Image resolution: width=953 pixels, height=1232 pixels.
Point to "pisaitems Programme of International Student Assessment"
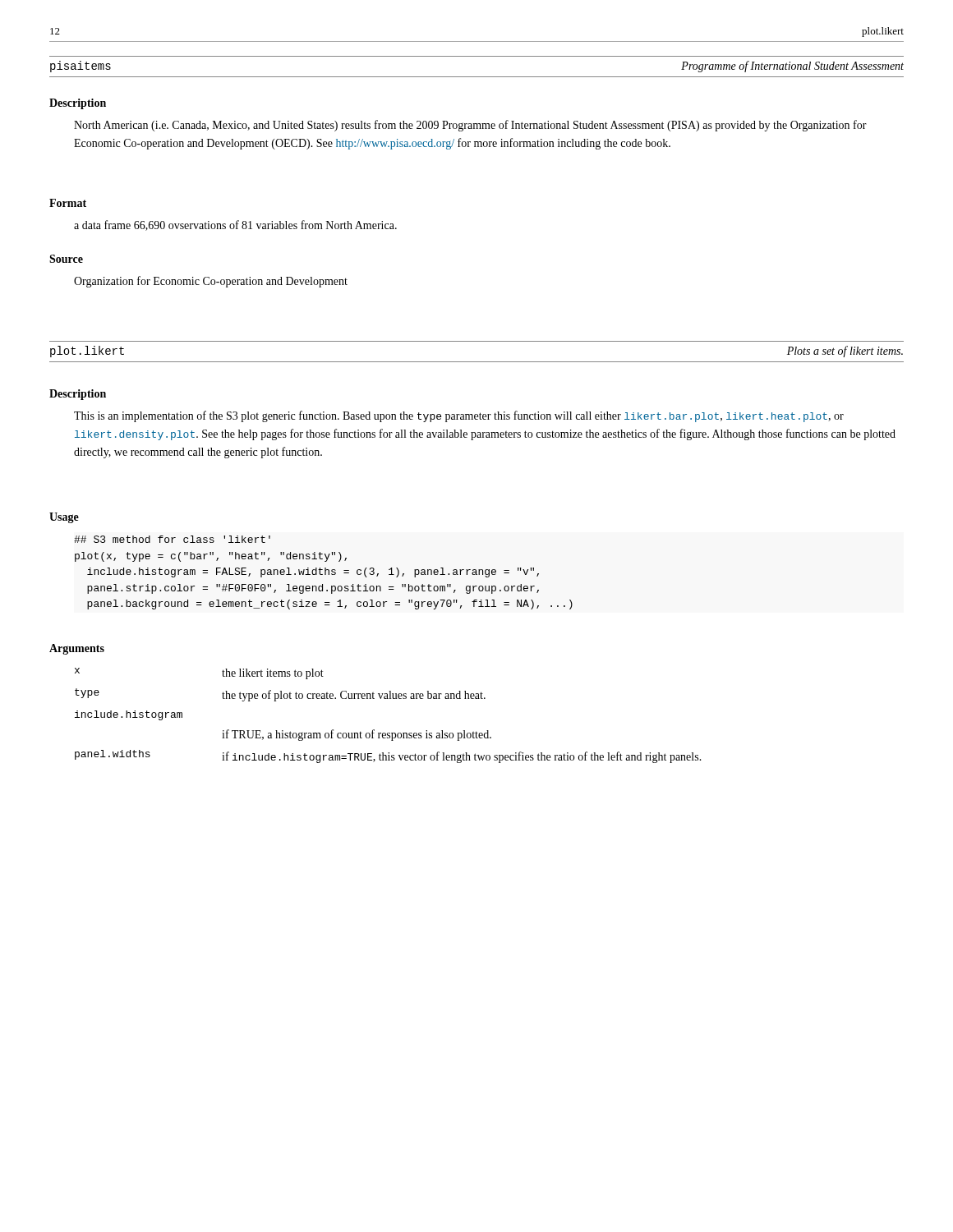click(x=476, y=67)
